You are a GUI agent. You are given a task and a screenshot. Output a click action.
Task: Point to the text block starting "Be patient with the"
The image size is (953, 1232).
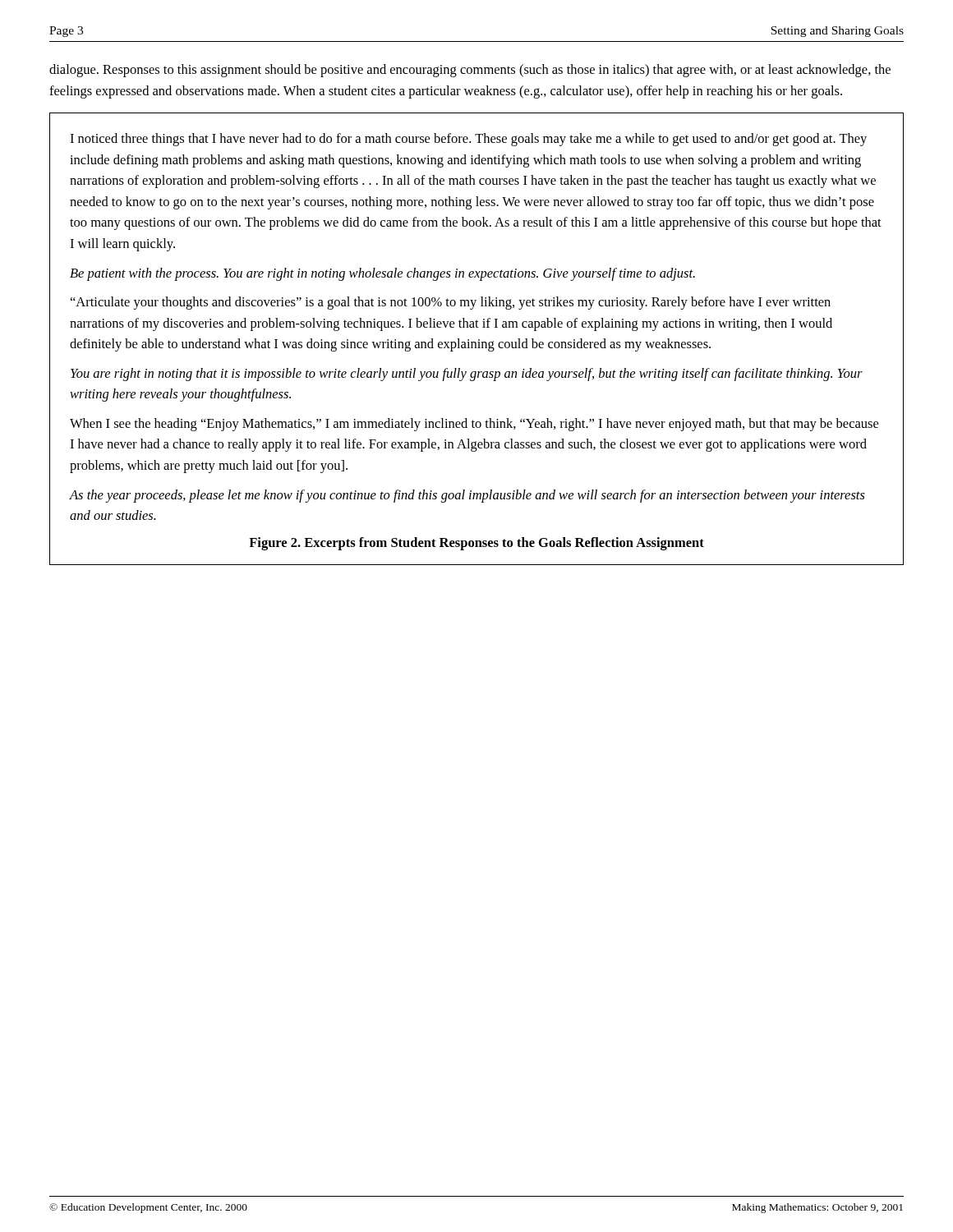click(383, 273)
